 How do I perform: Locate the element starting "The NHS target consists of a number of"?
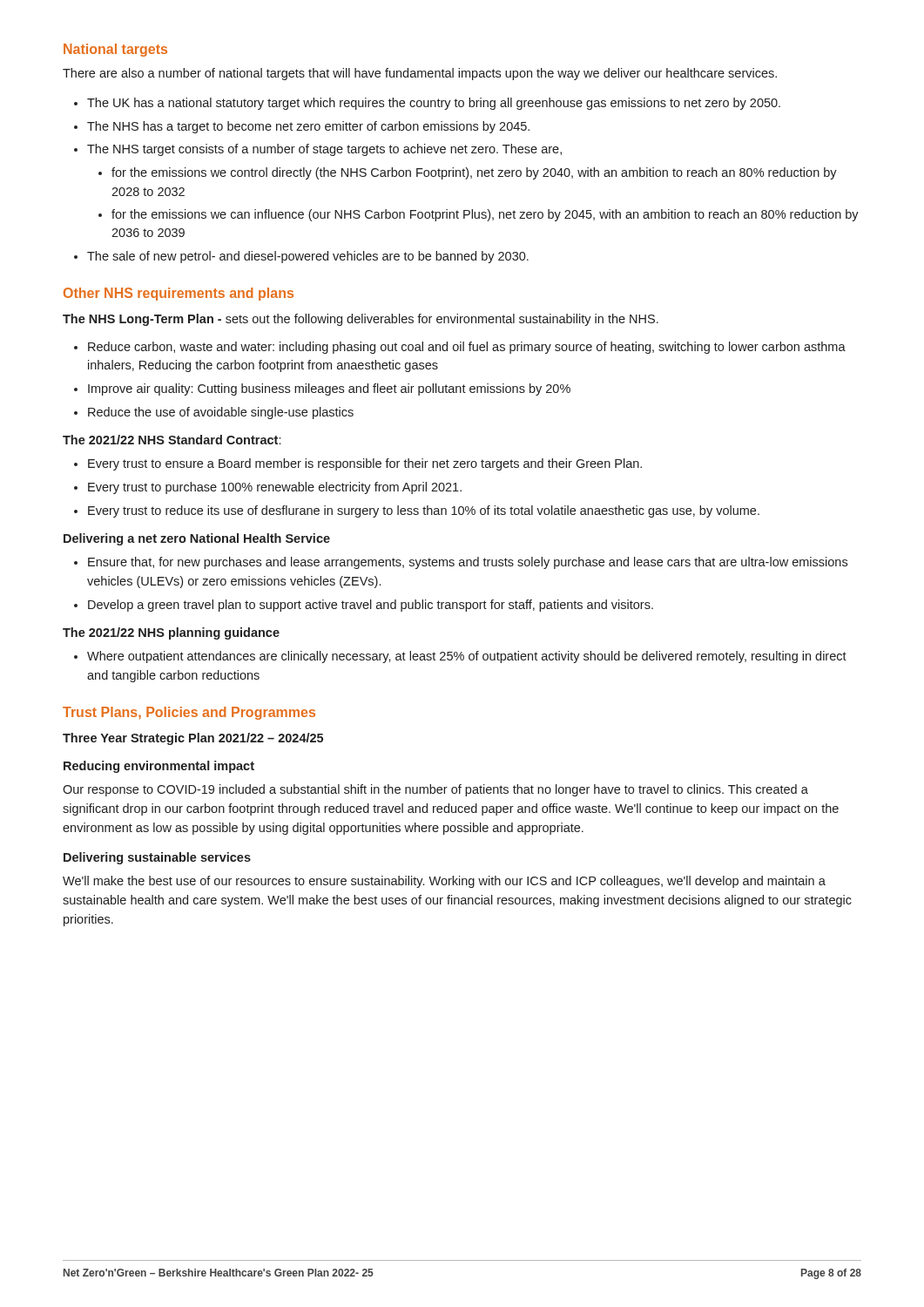(324, 150)
